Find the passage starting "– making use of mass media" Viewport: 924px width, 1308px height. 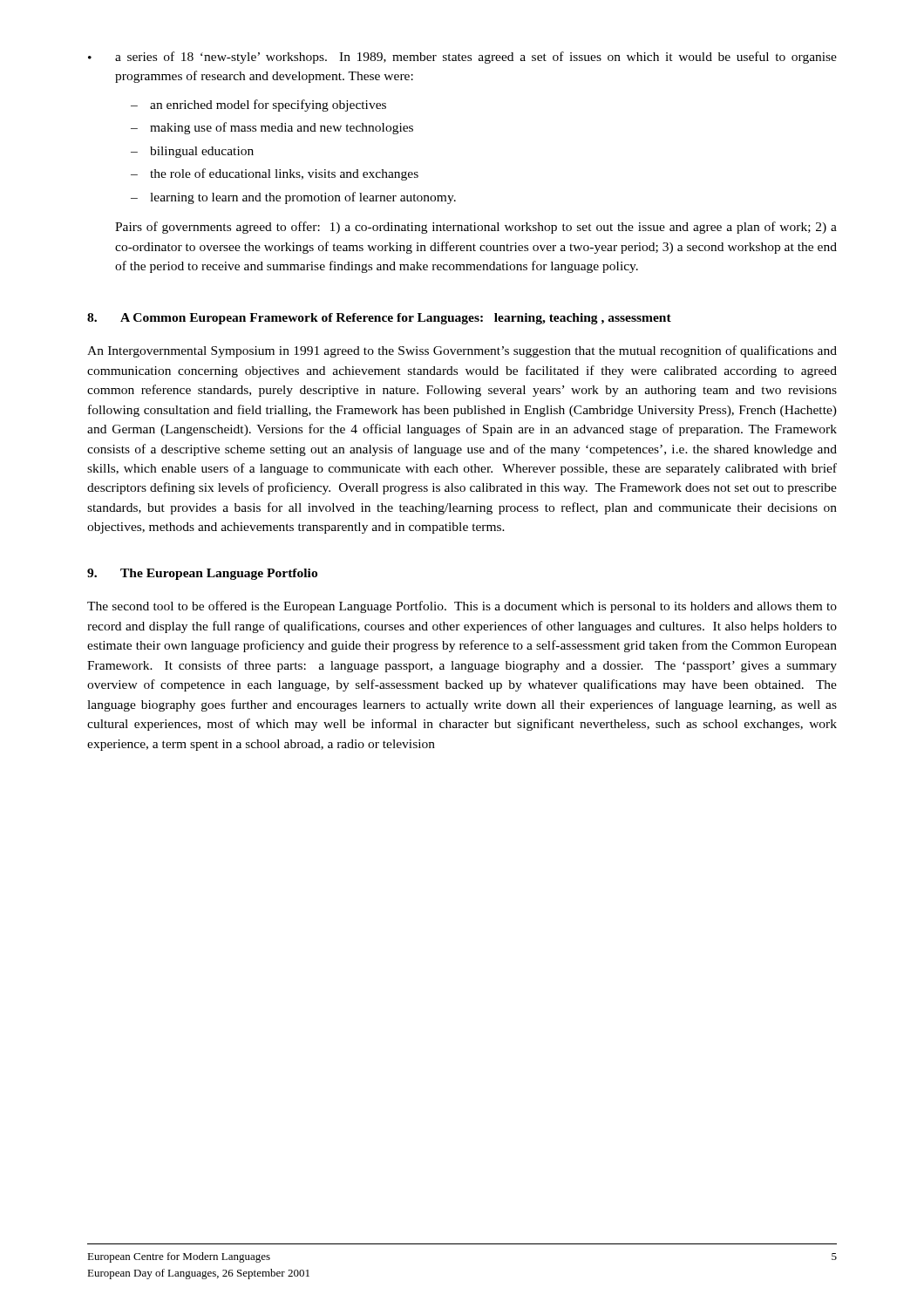(x=272, y=128)
